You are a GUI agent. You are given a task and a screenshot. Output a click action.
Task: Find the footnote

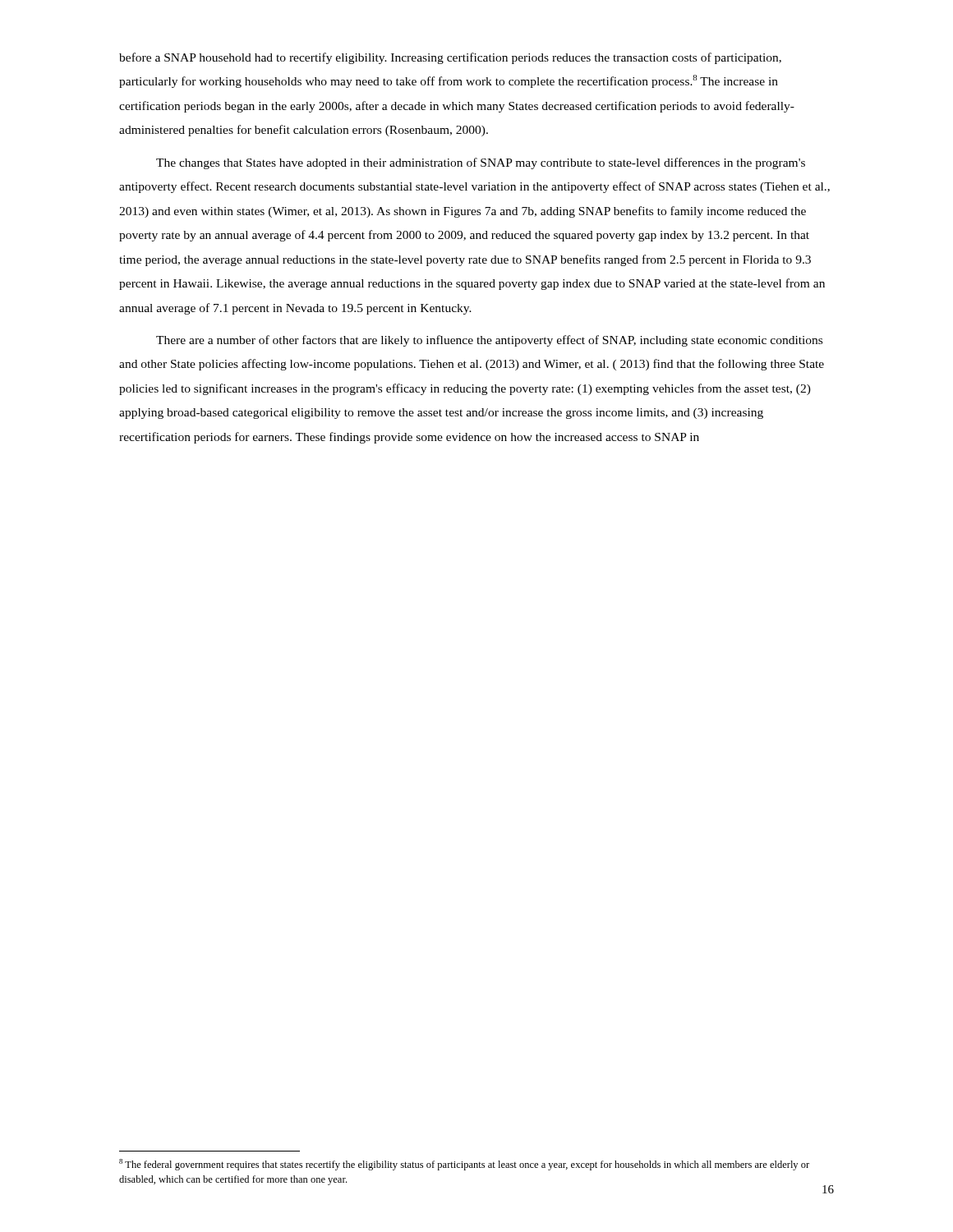click(x=464, y=1171)
